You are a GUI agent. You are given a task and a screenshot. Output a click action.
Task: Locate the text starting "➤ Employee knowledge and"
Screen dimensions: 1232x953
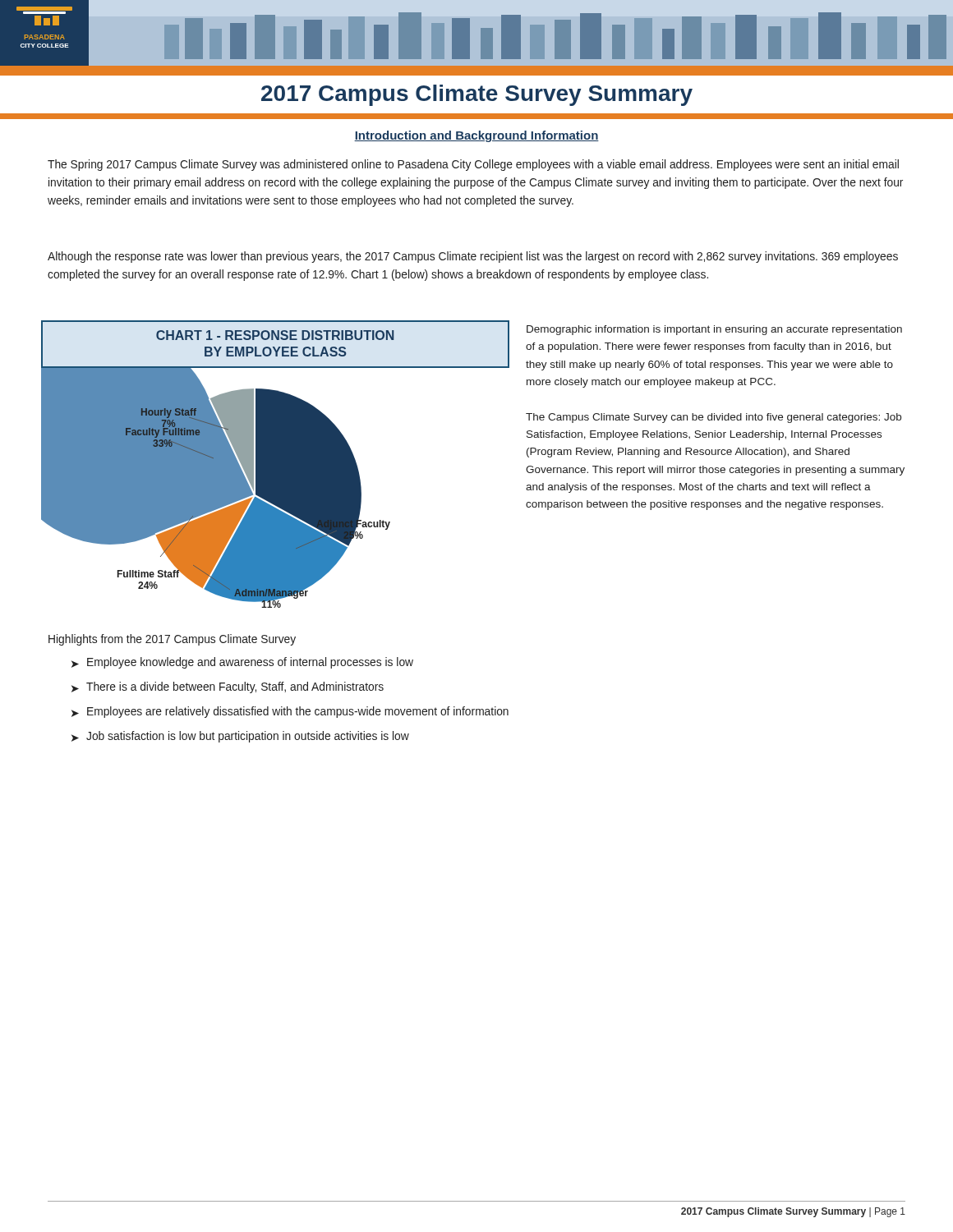click(x=242, y=664)
